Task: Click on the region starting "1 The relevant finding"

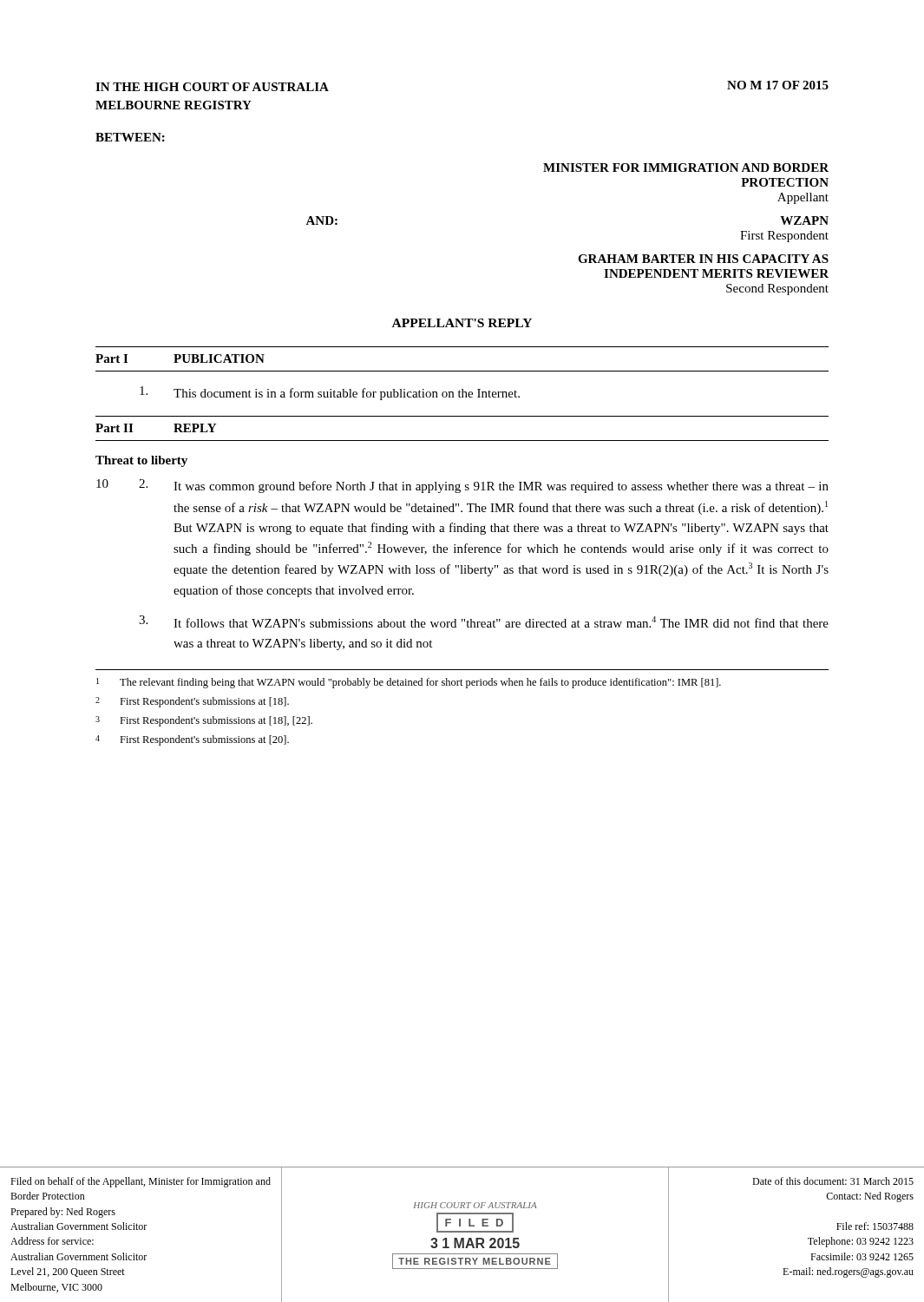Action: tap(462, 684)
